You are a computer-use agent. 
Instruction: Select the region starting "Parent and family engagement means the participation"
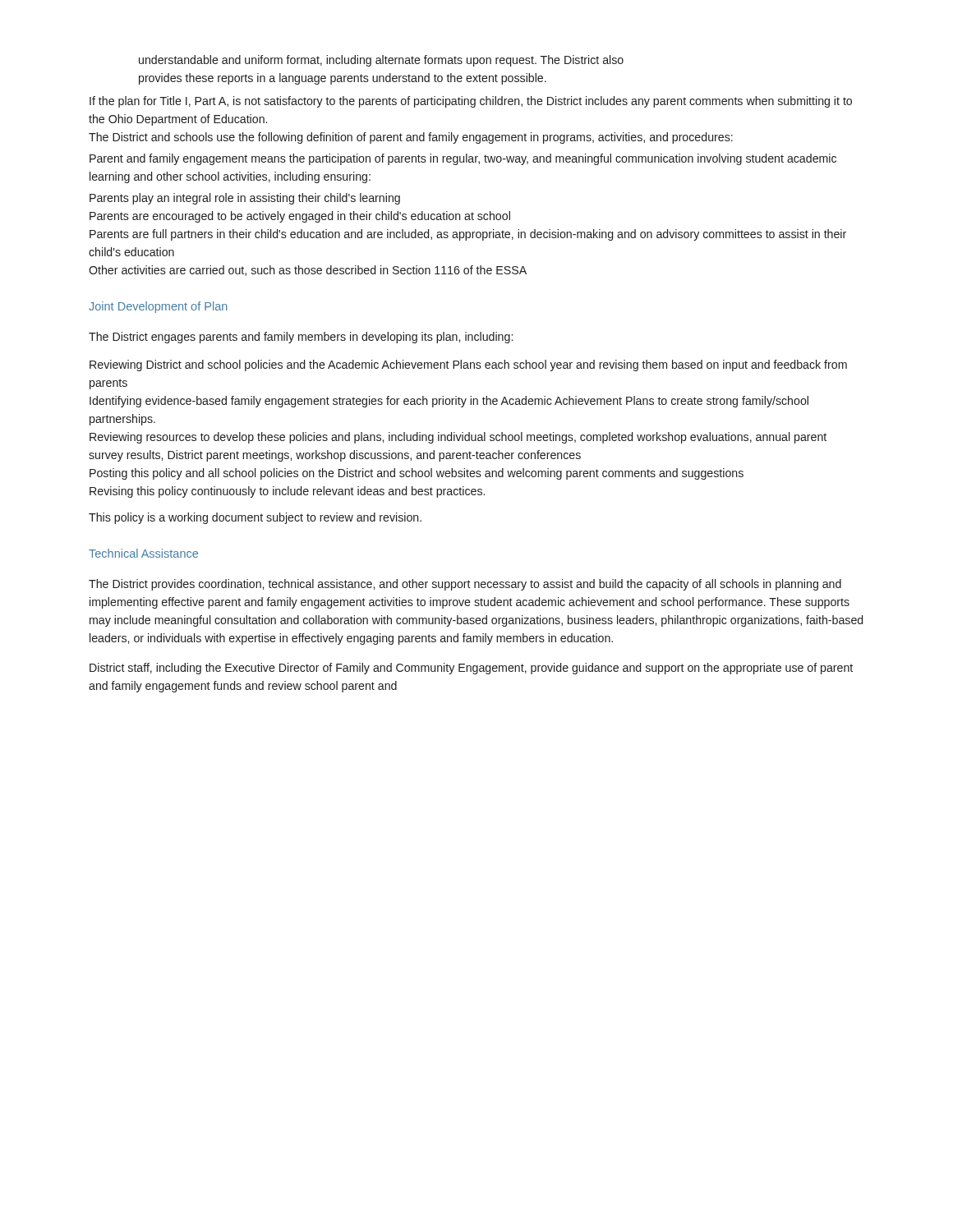[x=476, y=215]
